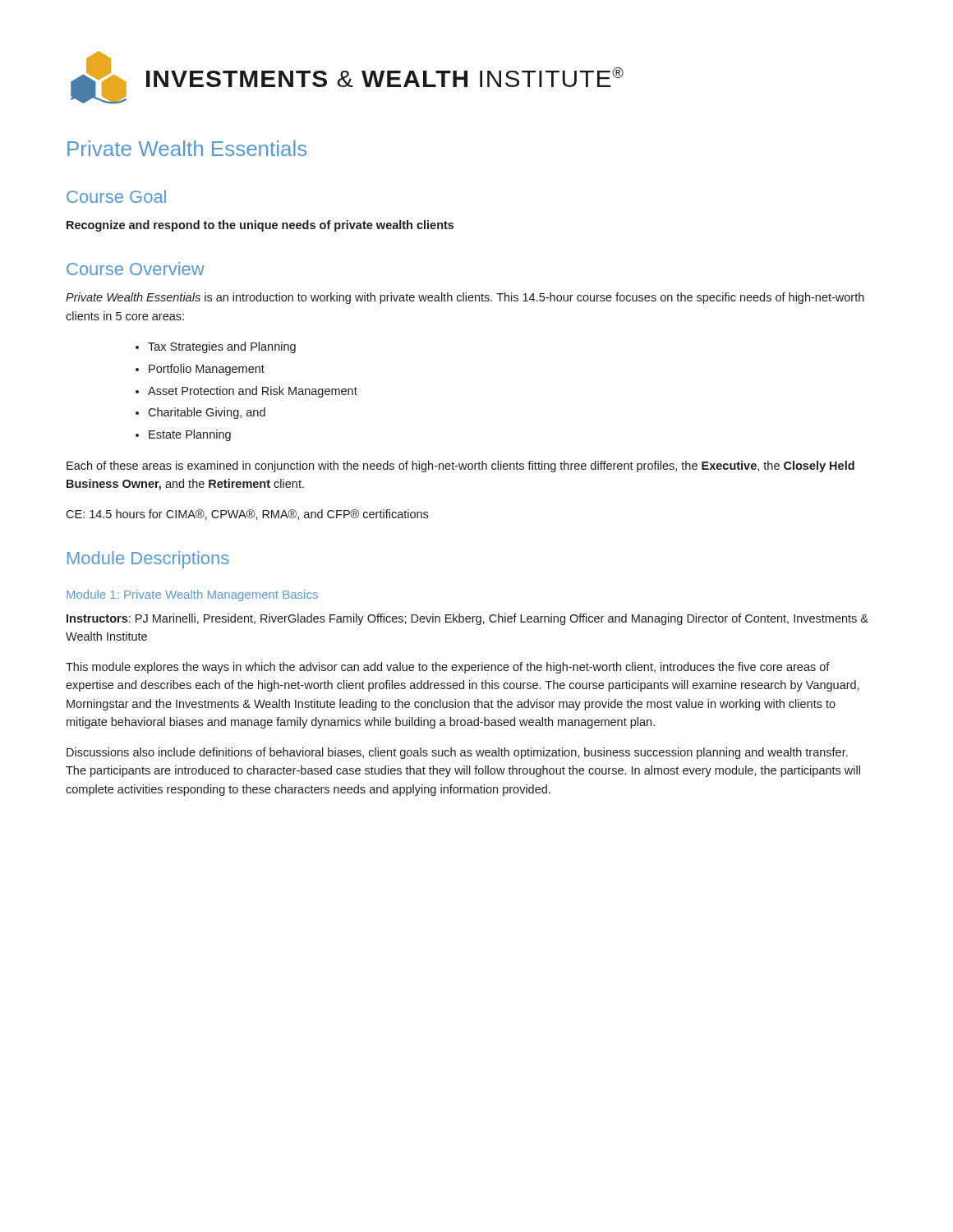Select the text block that reads "Instructors: PJ Marinelli, President, RiverGlades Family Offices;"
The width and height of the screenshot is (953, 1232).
pyautogui.click(x=467, y=628)
